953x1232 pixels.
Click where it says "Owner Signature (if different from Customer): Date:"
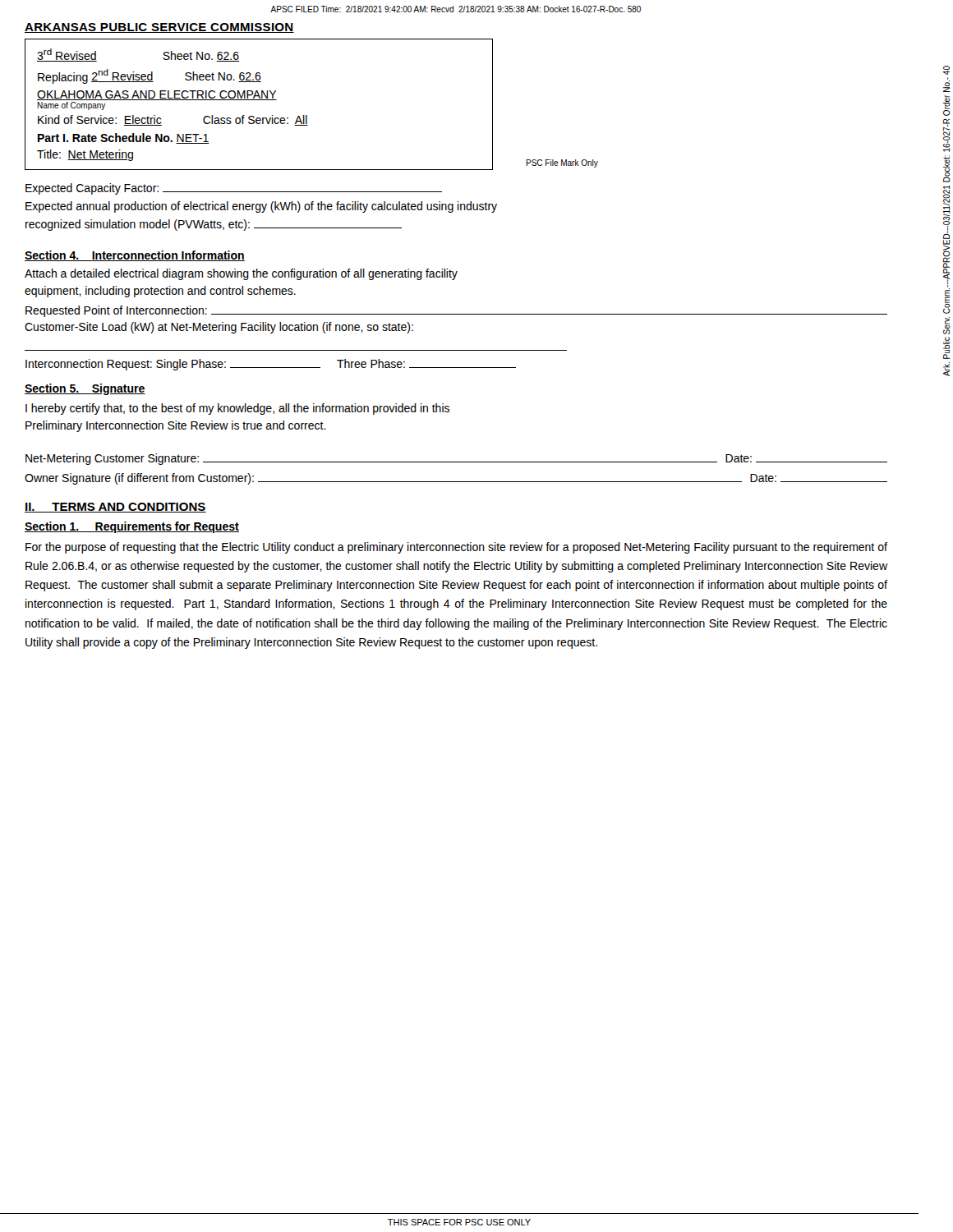point(456,477)
